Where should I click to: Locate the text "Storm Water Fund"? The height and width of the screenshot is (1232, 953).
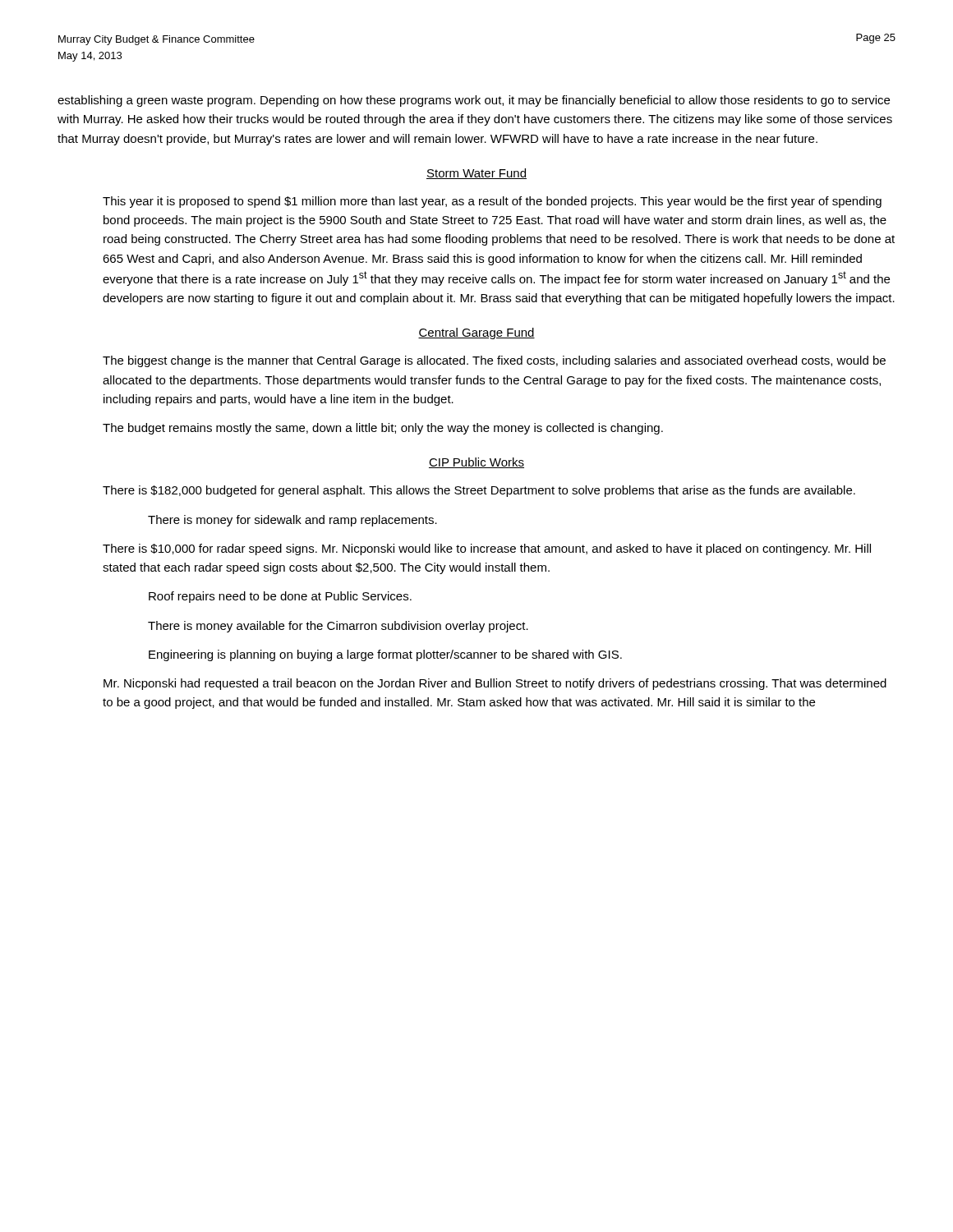click(x=476, y=173)
